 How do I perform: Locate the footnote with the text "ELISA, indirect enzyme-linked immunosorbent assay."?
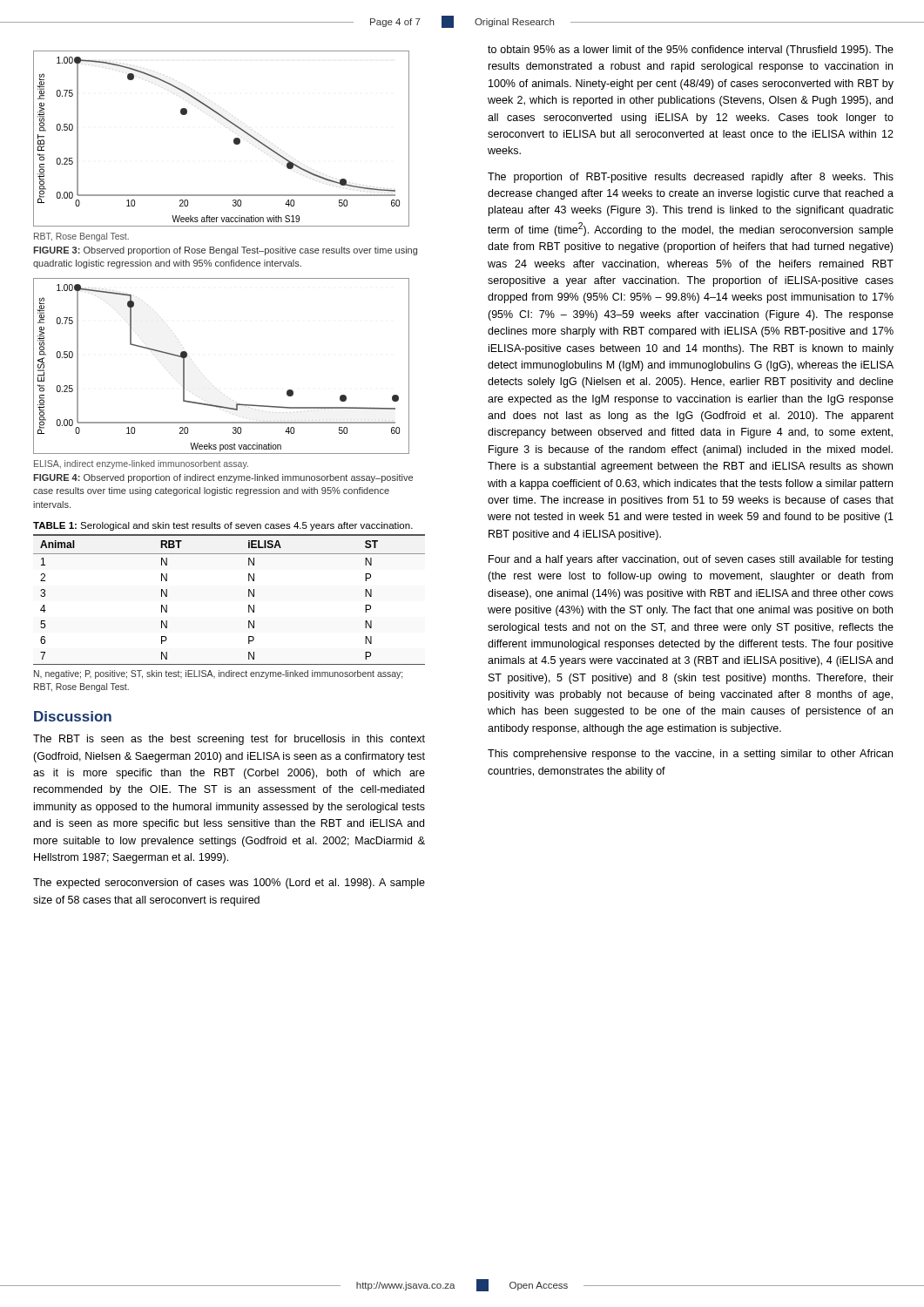click(141, 463)
